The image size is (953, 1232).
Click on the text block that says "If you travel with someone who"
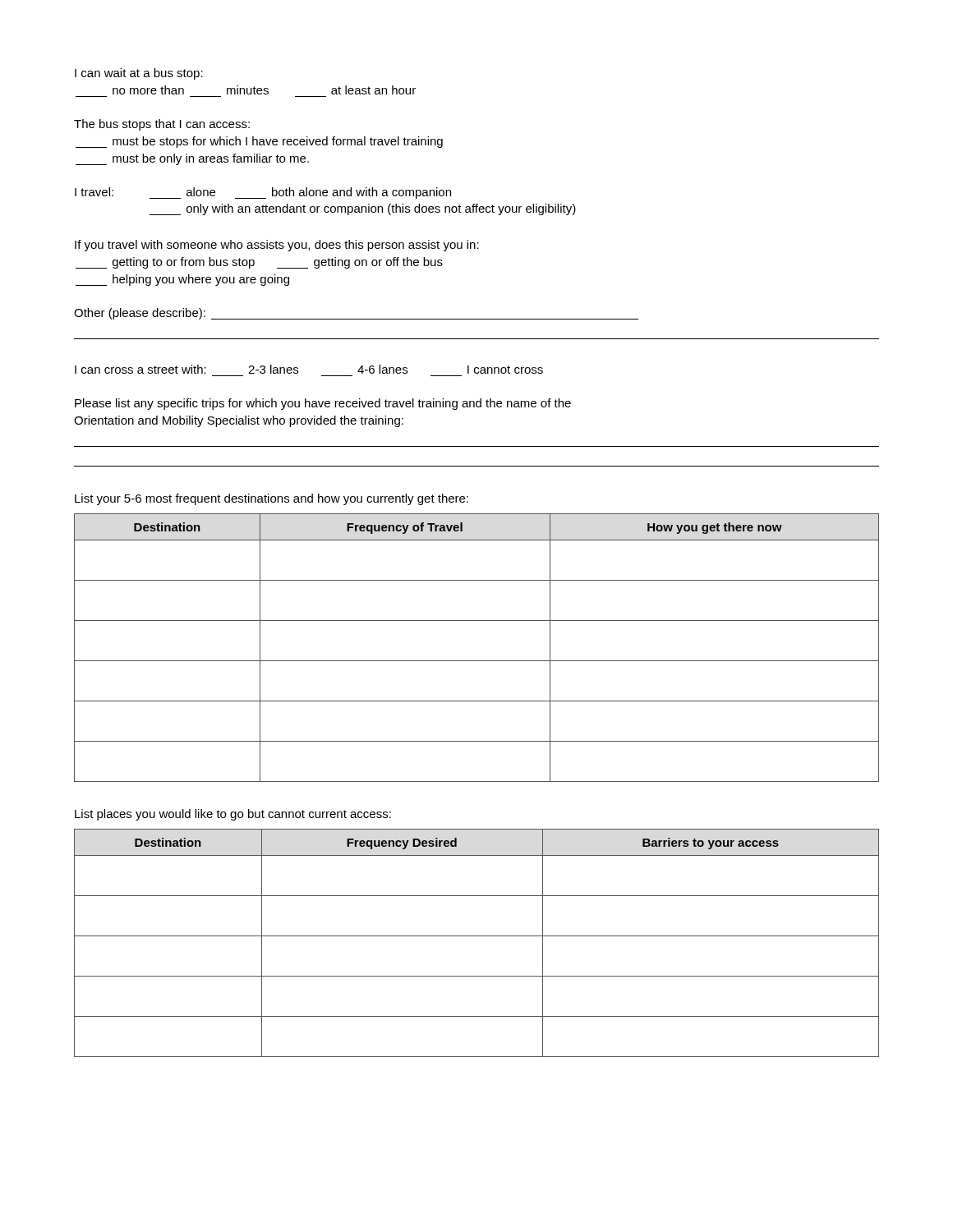pyautogui.click(x=277, y=246)
